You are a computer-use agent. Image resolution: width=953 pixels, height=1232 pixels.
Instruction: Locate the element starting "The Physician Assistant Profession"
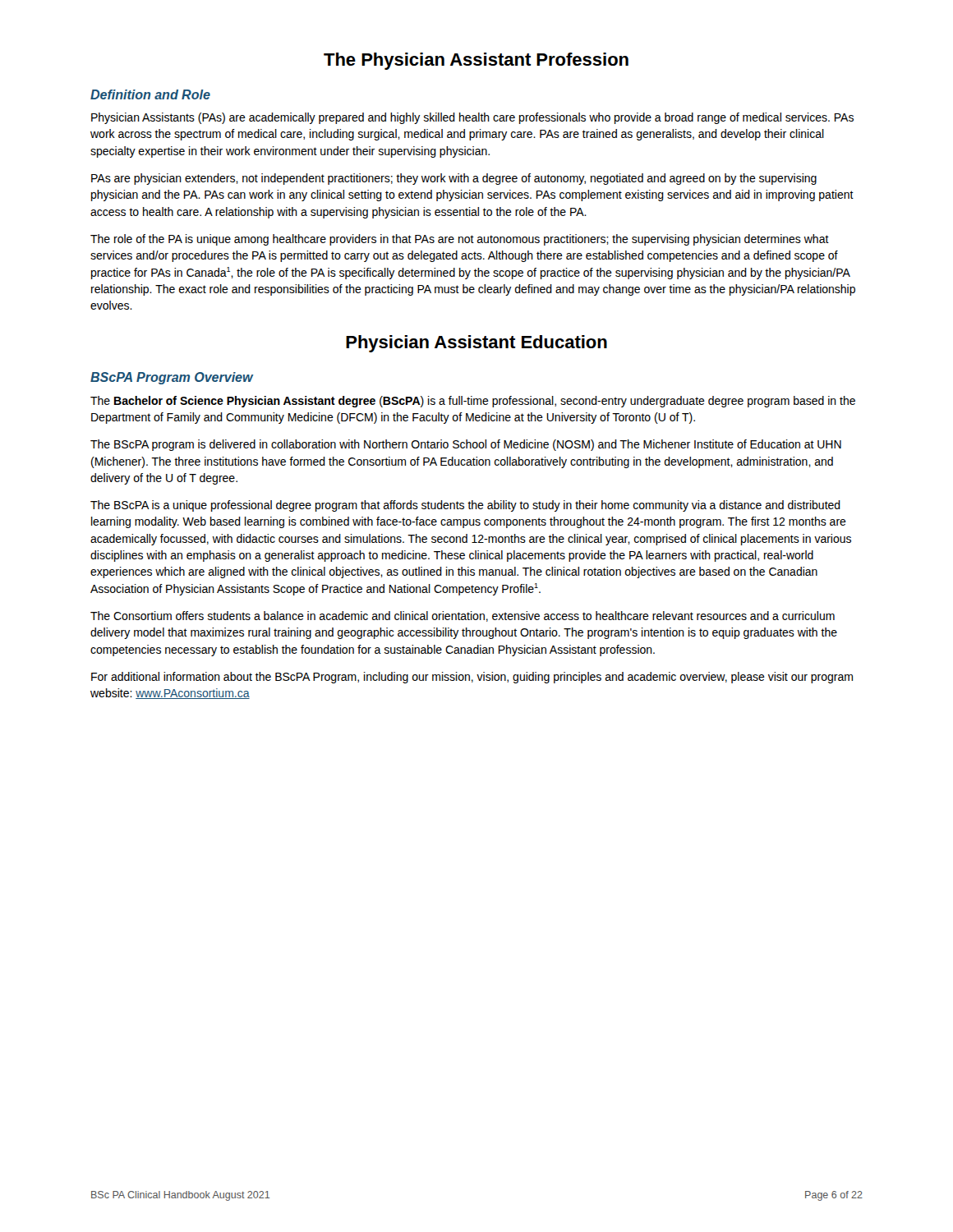point(476,60)
